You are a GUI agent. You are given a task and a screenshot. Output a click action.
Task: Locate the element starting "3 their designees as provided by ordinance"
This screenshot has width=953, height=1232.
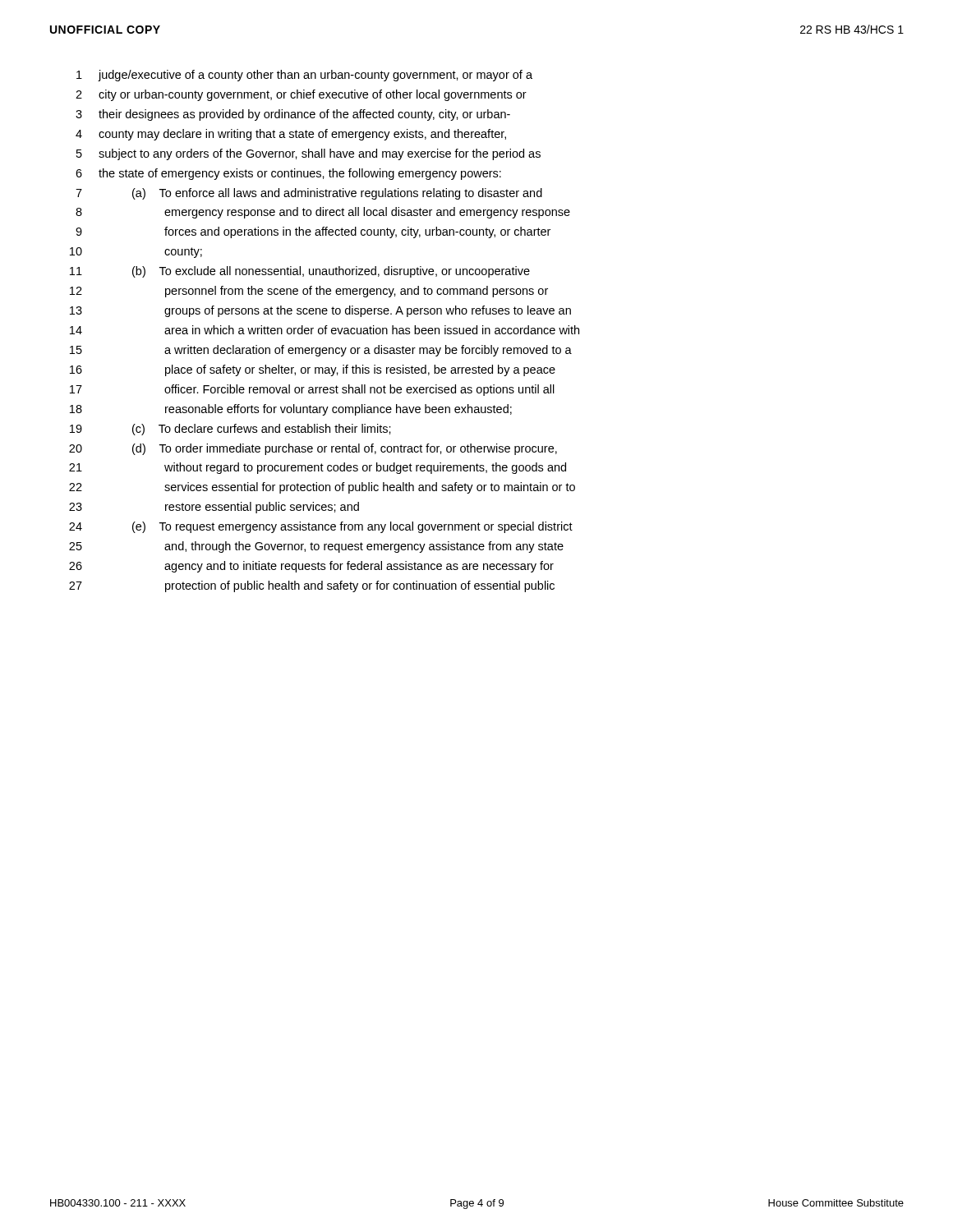[x=476, y=115]
